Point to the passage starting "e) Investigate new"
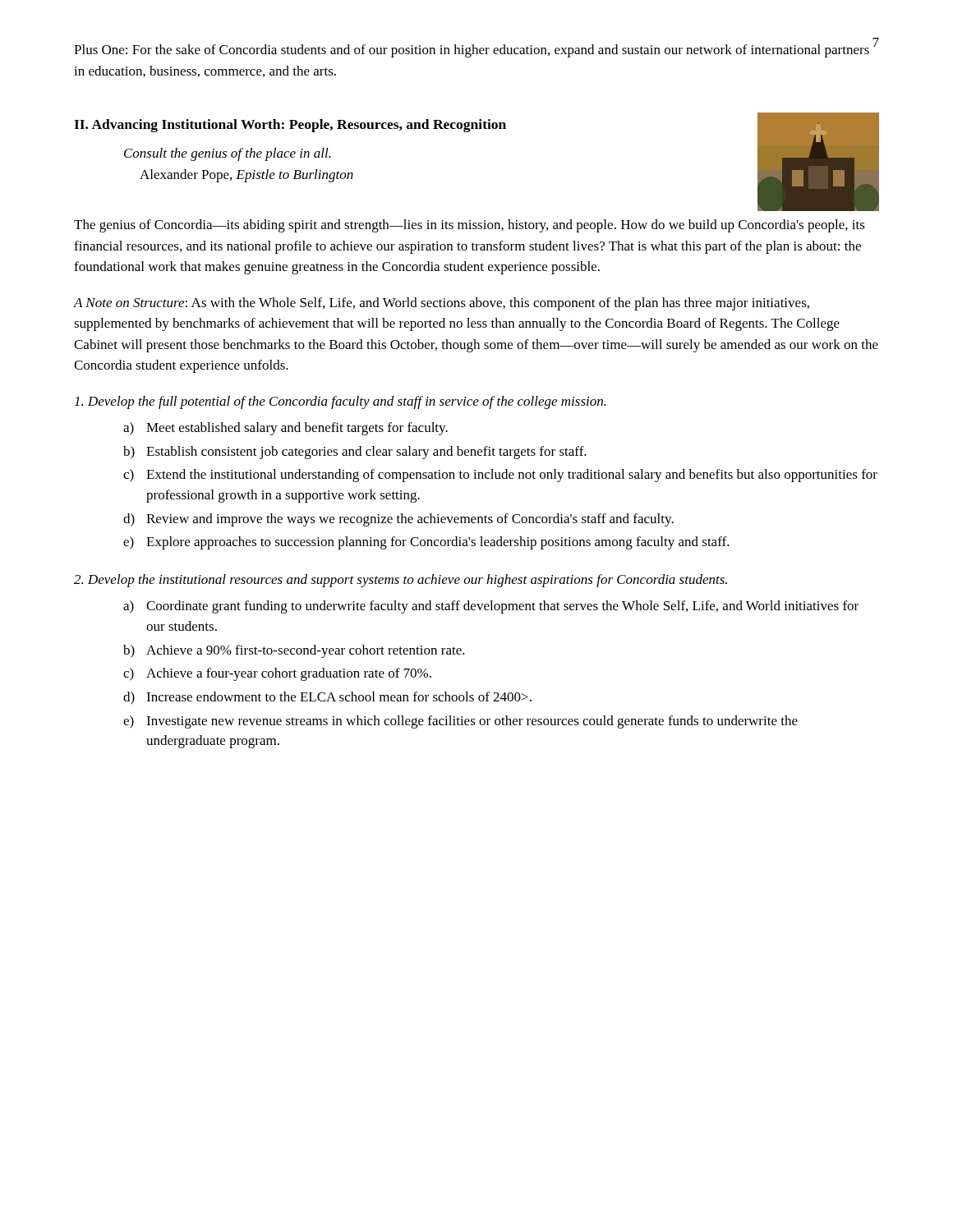The width and height of the screenshot is (953, 1232). (501, 731)
